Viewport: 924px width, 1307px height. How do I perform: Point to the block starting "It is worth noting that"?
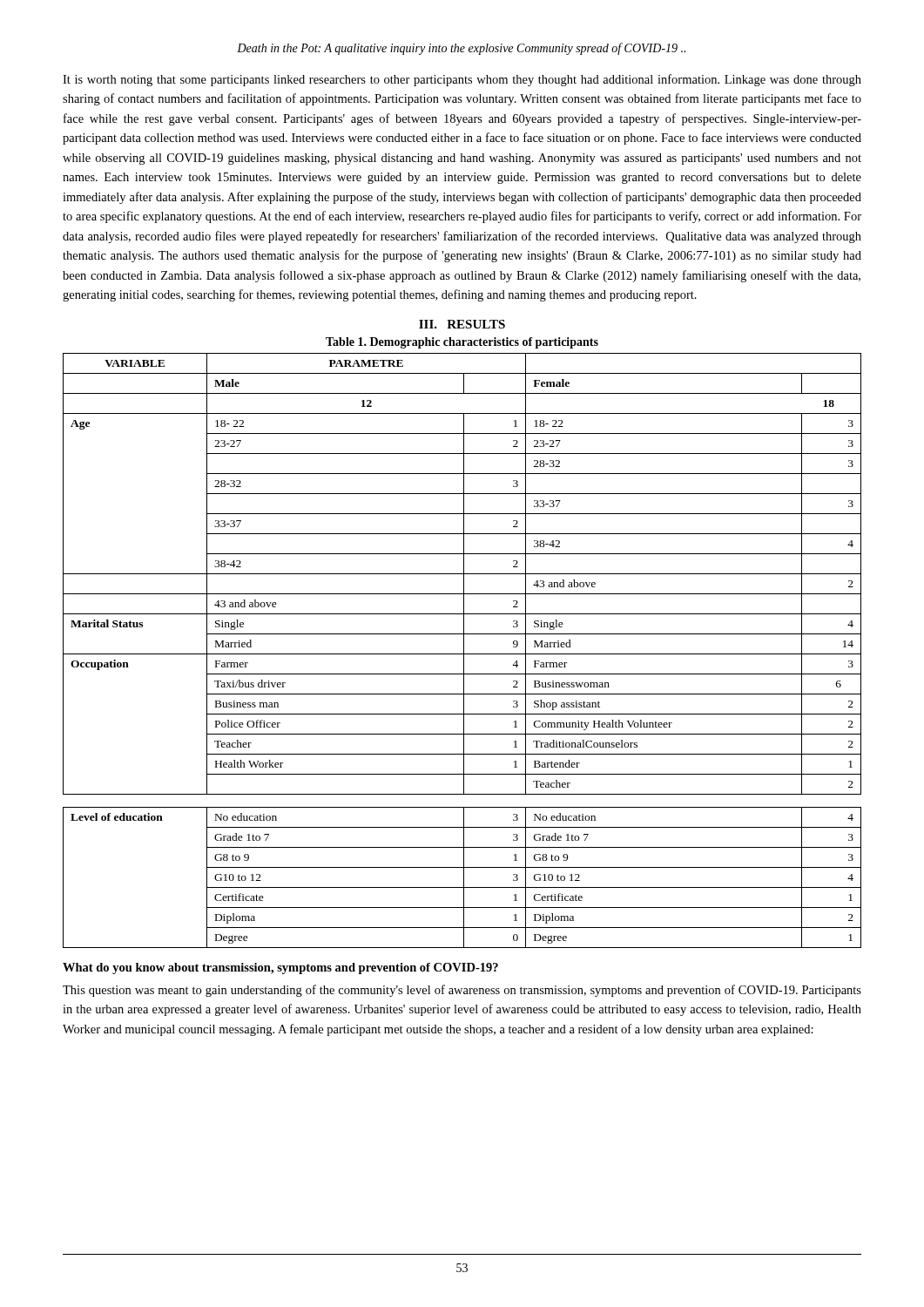tap(462, 187)
